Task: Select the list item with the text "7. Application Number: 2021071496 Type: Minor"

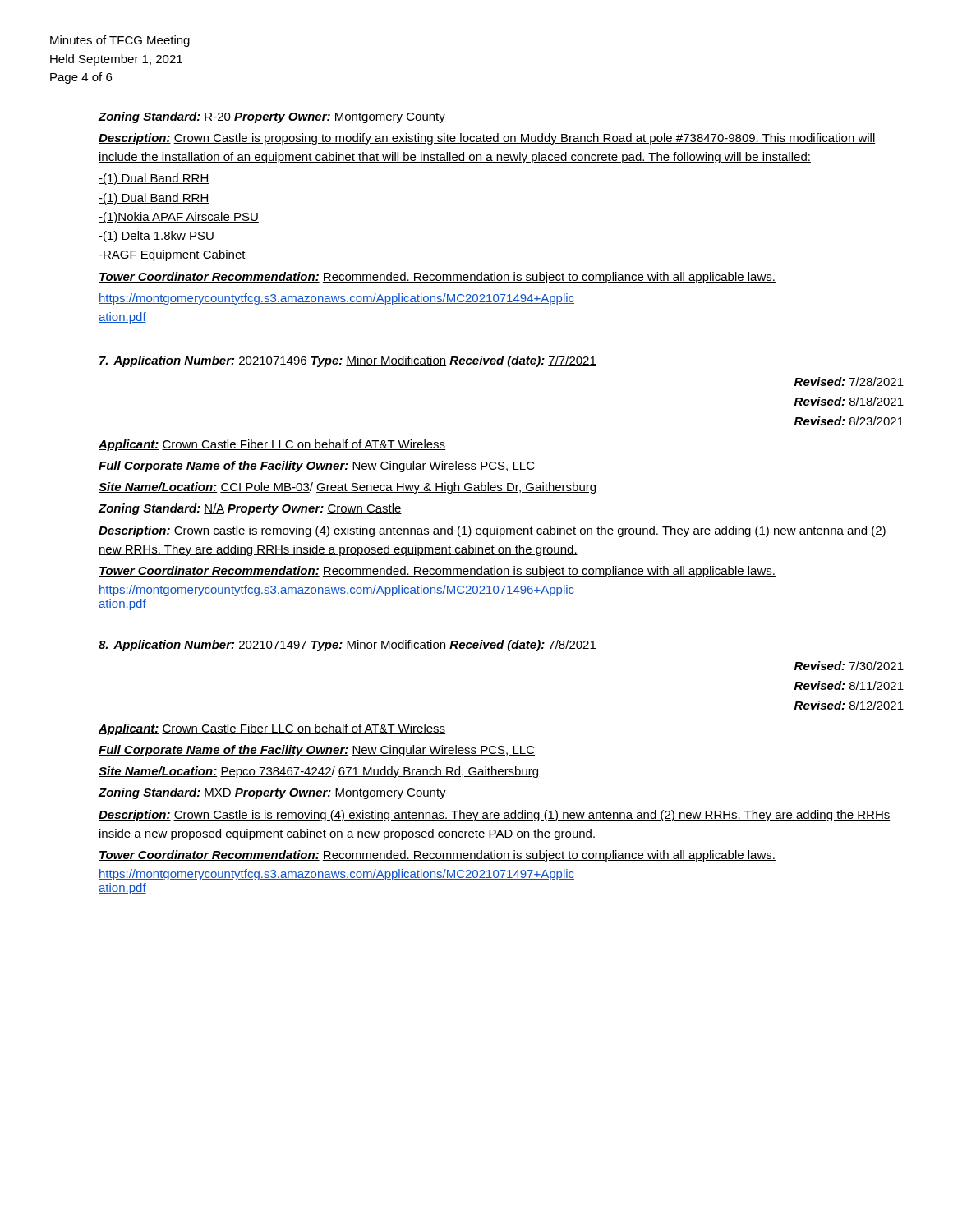Action: pos(501,481)
